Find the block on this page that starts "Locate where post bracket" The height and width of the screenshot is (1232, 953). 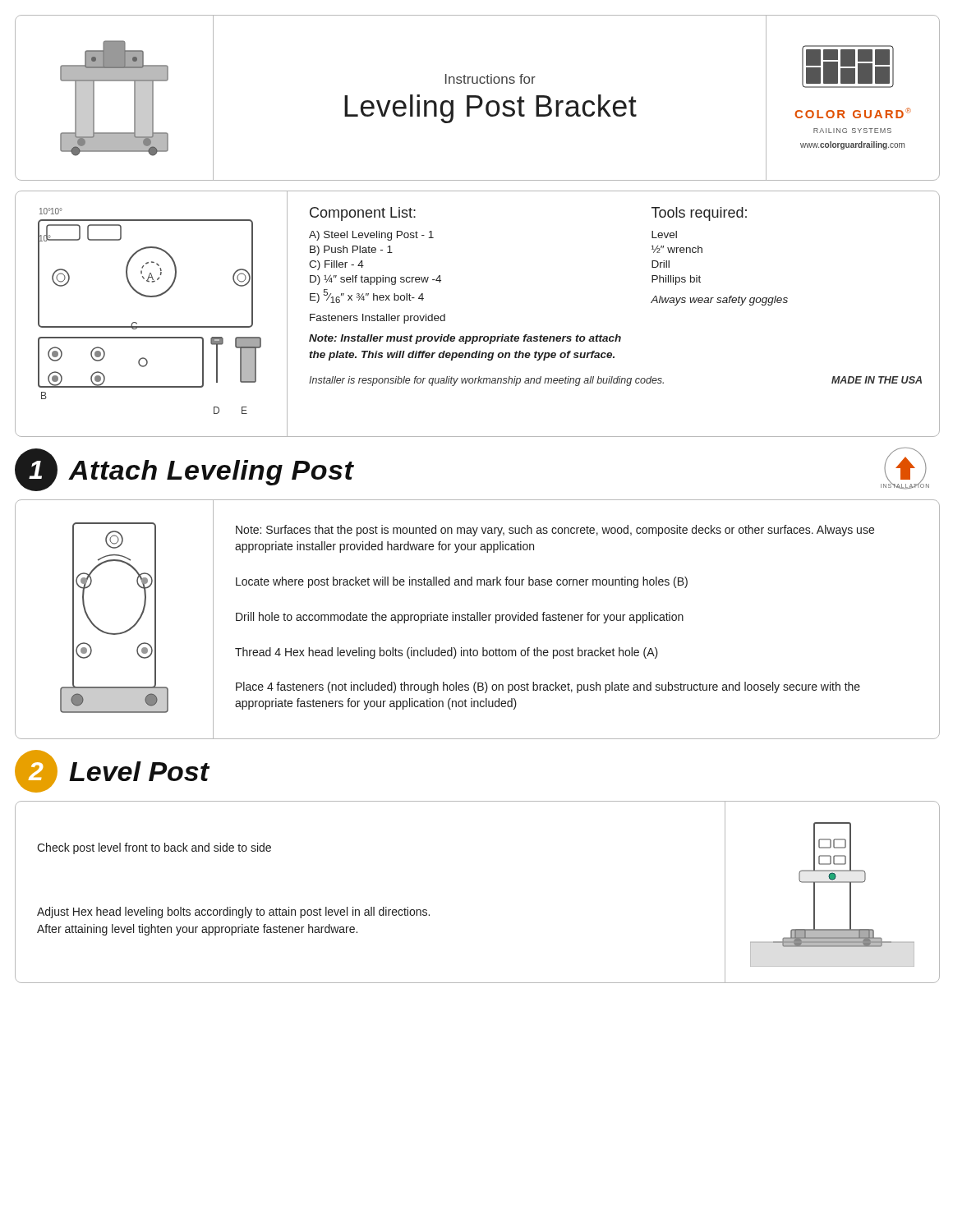[x=576, y=582]
